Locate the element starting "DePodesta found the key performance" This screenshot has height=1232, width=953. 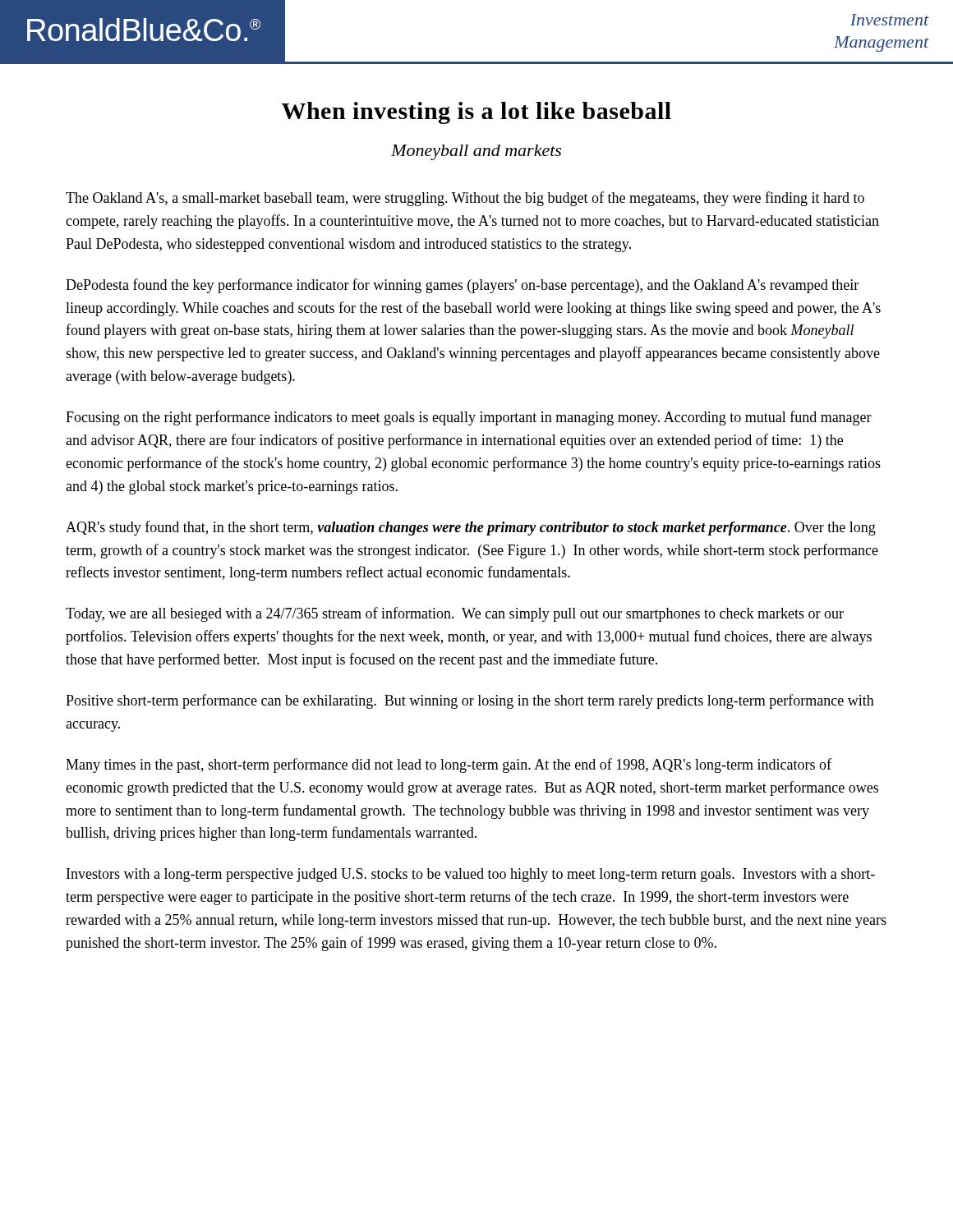[x=473, y=331]
